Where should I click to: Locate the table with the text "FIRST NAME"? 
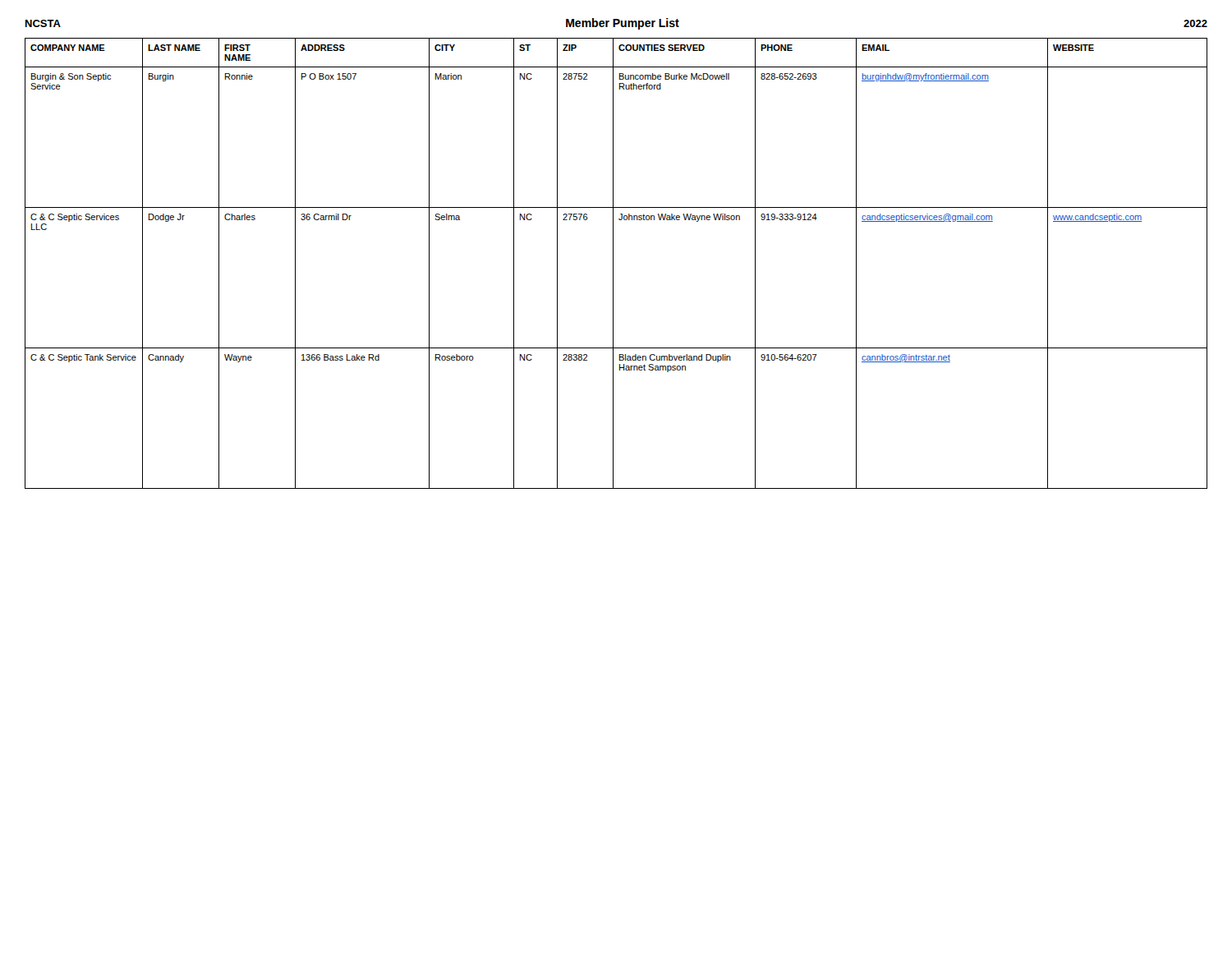coord(616,263)
